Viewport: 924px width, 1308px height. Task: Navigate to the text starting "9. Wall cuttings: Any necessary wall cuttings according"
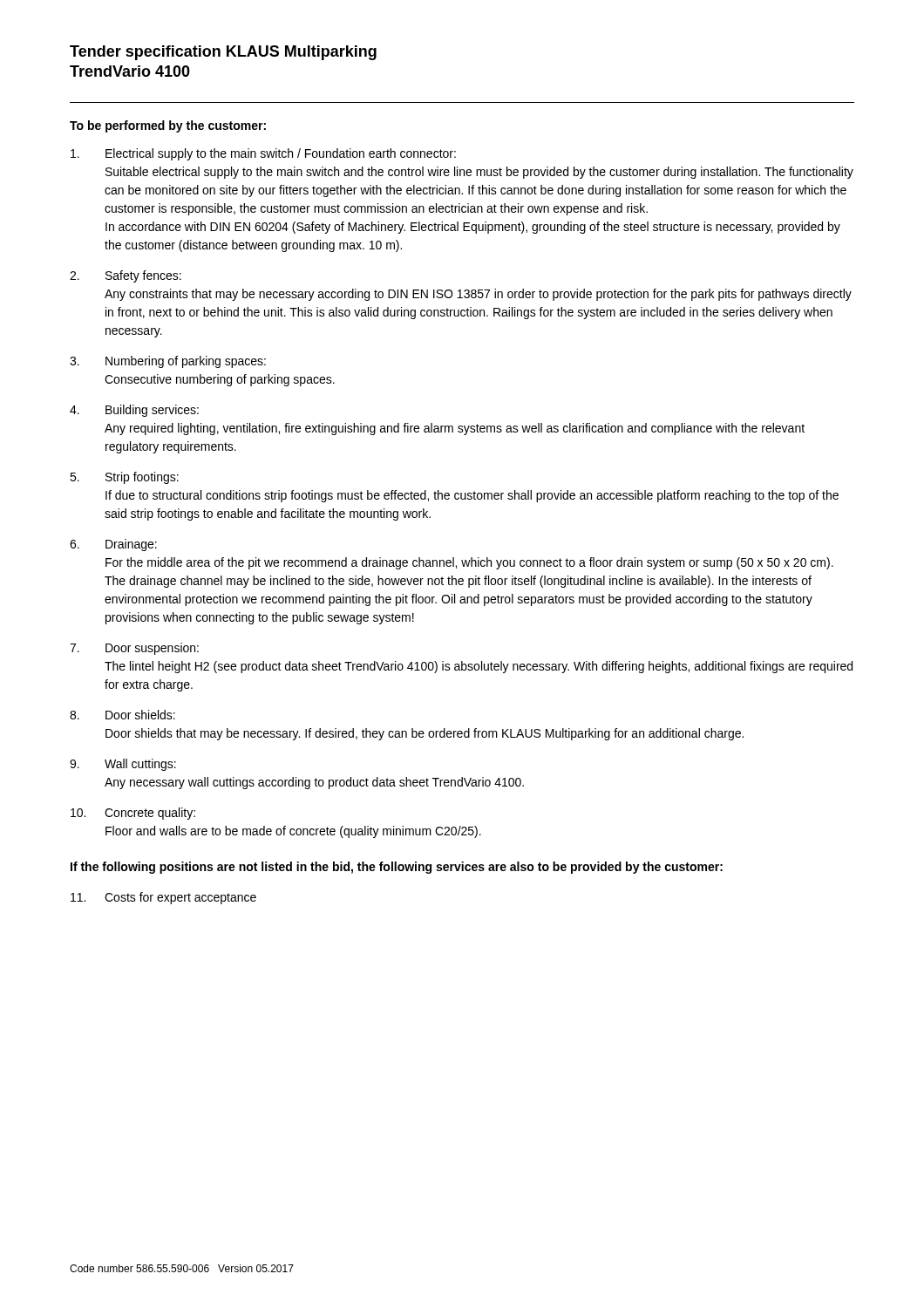462,773
